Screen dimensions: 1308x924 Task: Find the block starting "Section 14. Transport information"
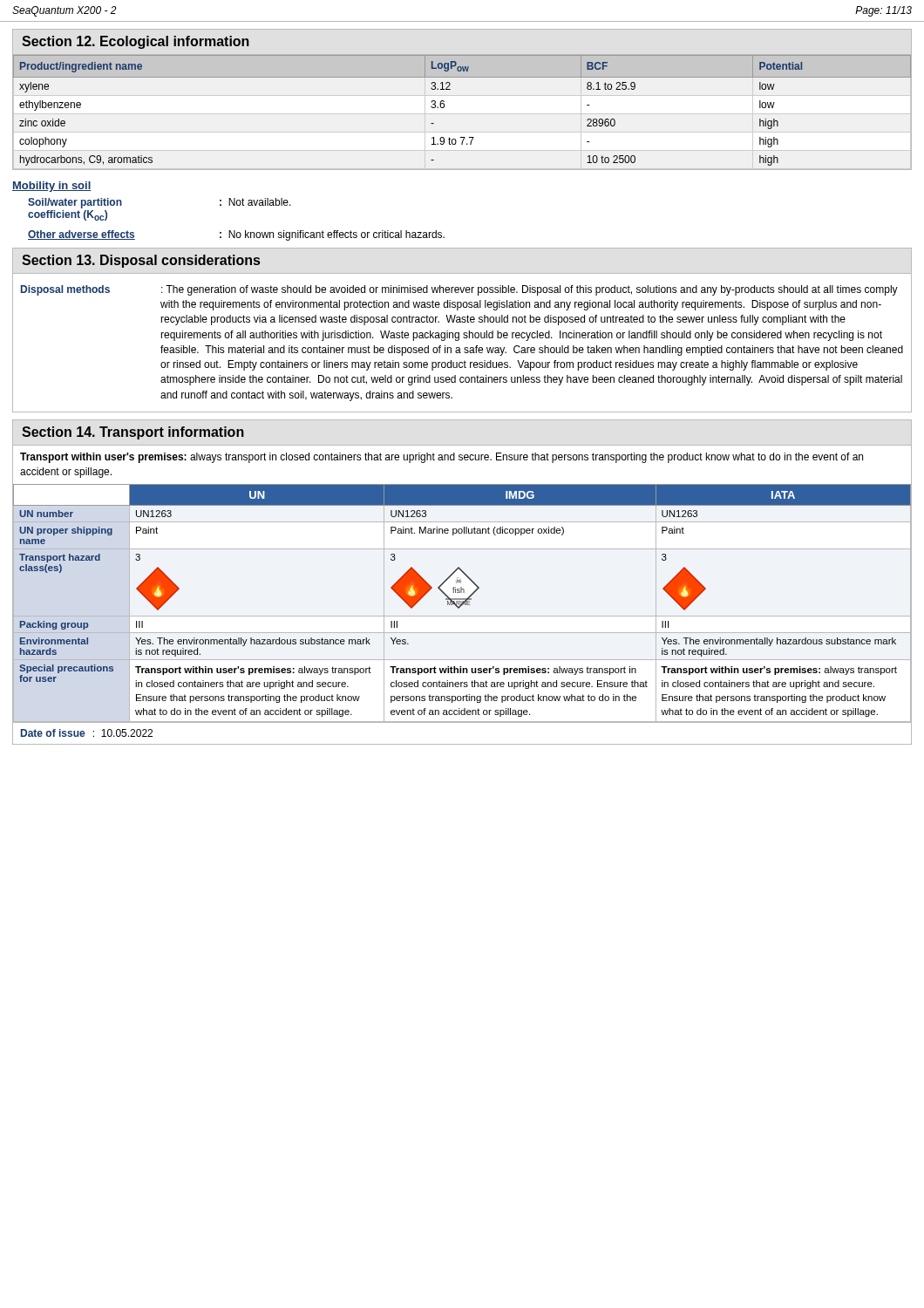coord(133,432)
